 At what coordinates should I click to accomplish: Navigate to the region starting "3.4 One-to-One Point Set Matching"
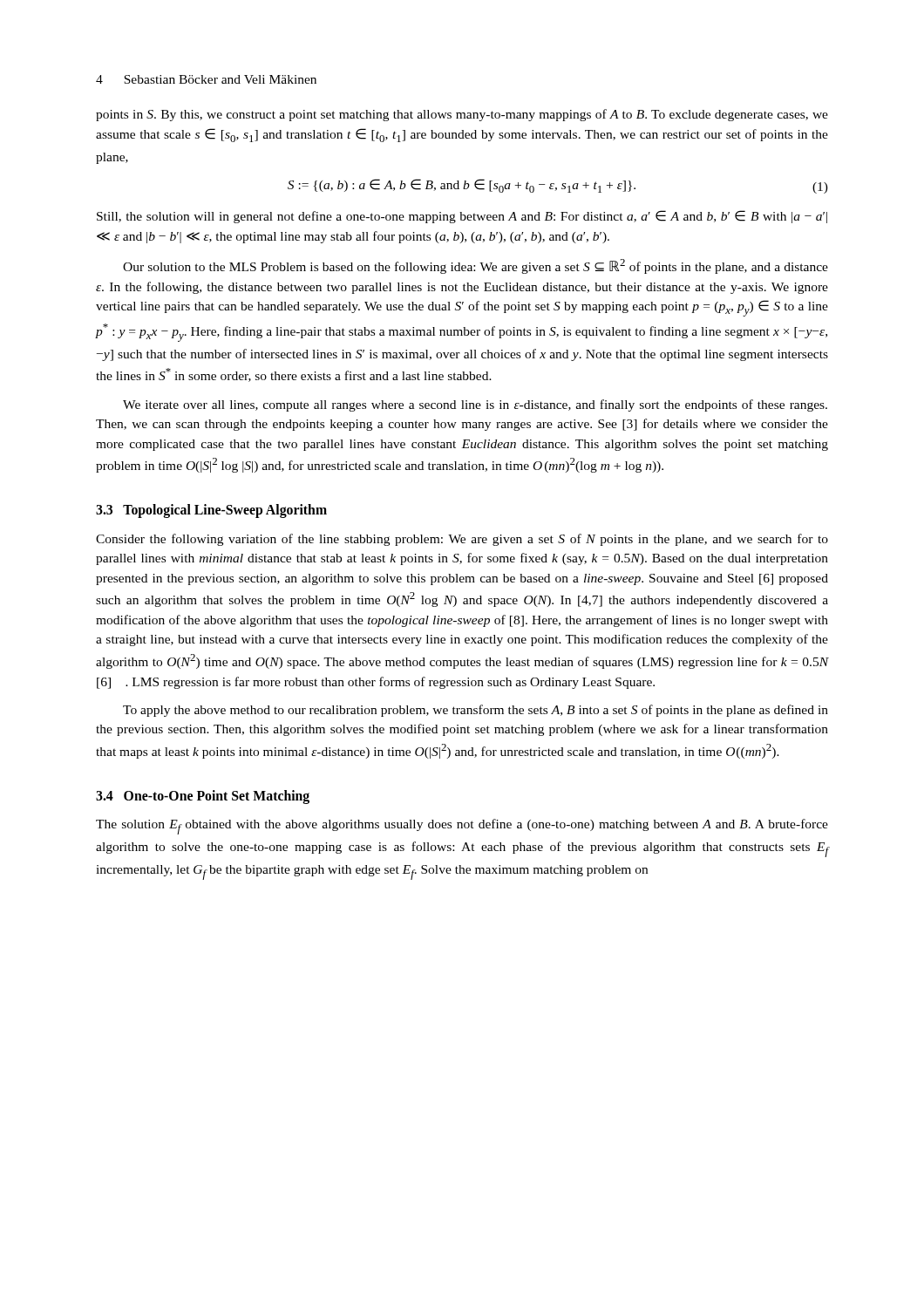point(203,795)
